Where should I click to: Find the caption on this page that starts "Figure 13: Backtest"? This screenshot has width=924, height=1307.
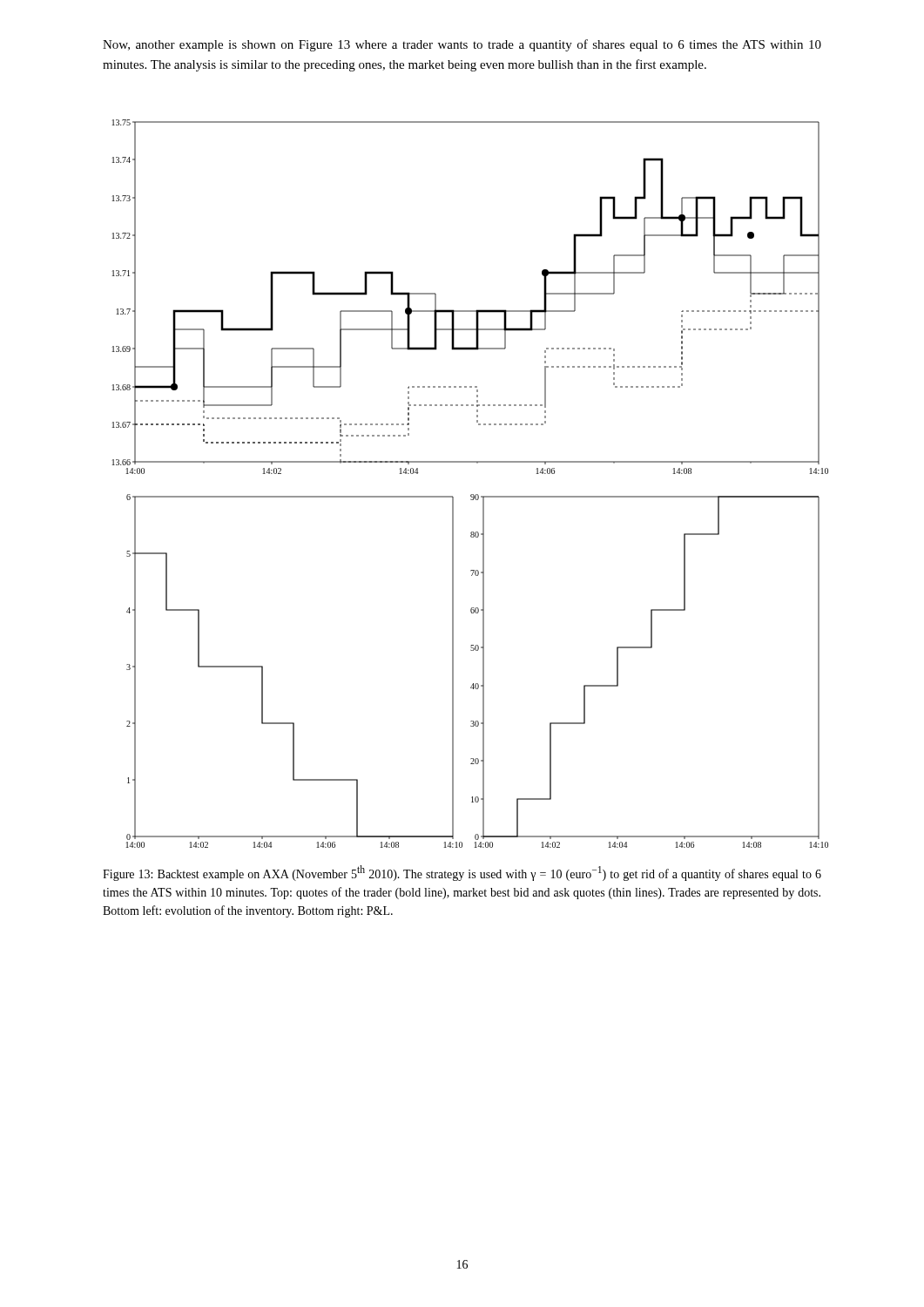pyautogui.click(x=462, y=891)
